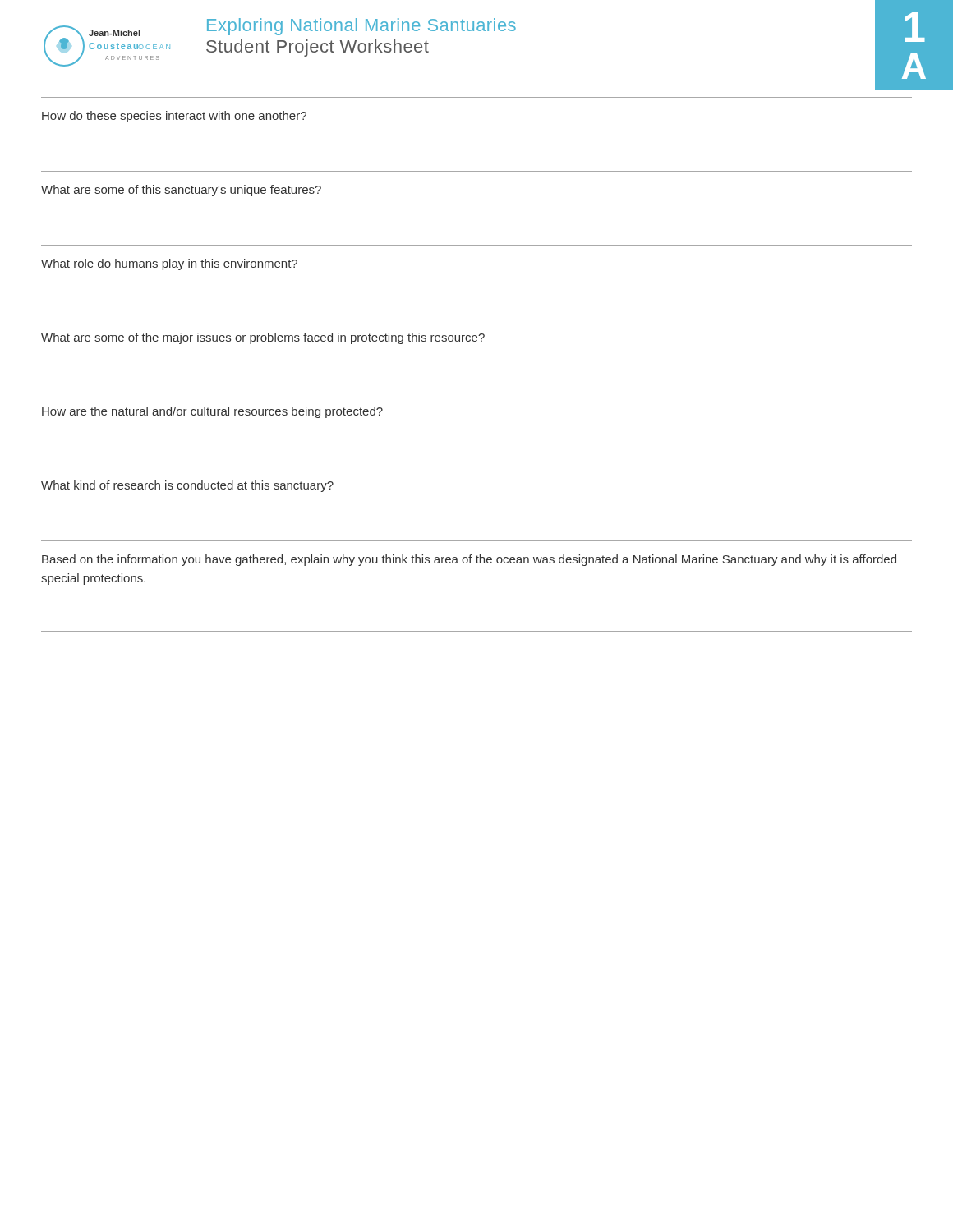Locate the text block containing "How do these species"
953x1232 pixels.
point(174,117)
